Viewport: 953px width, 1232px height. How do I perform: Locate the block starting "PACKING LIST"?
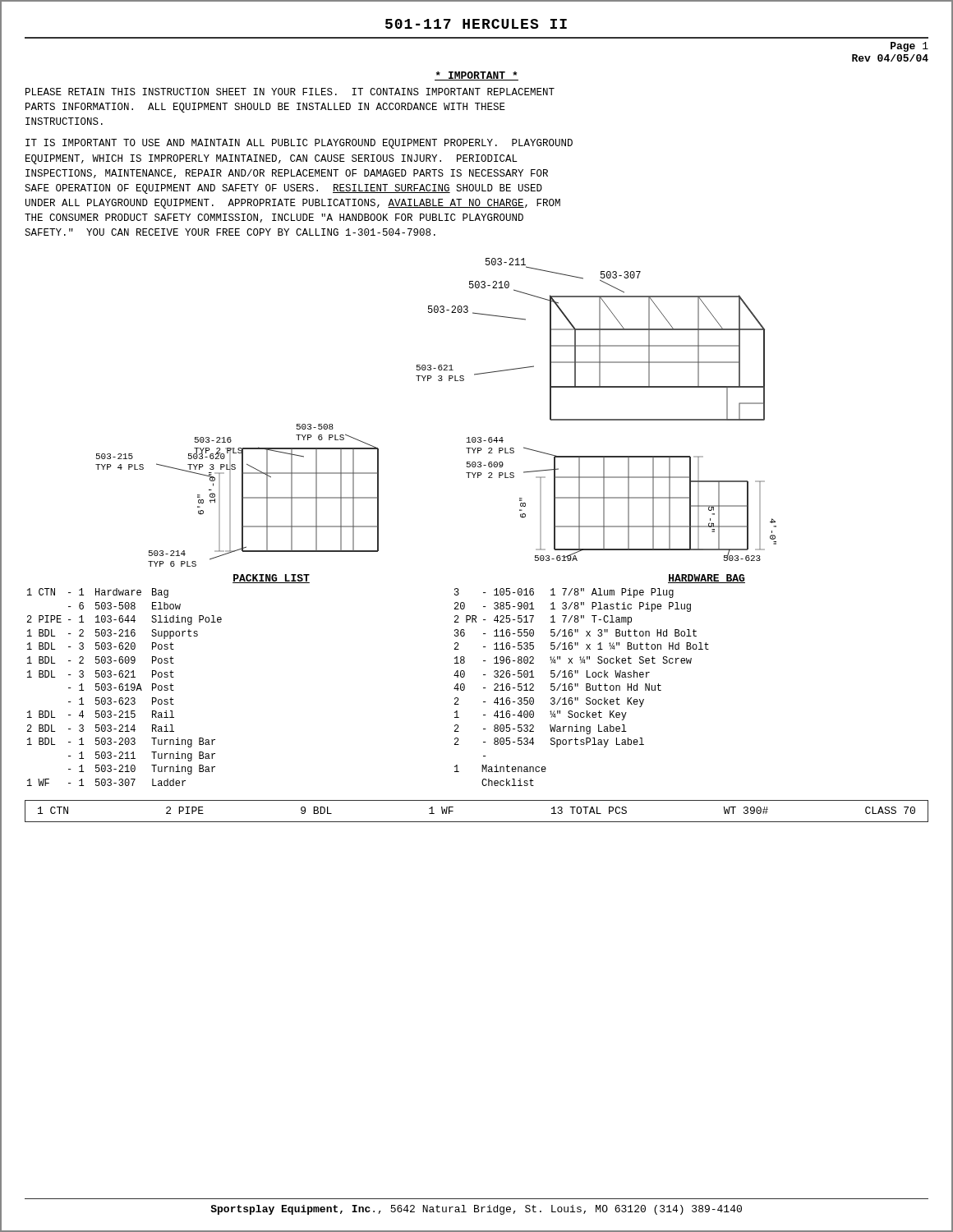[271, 579]
